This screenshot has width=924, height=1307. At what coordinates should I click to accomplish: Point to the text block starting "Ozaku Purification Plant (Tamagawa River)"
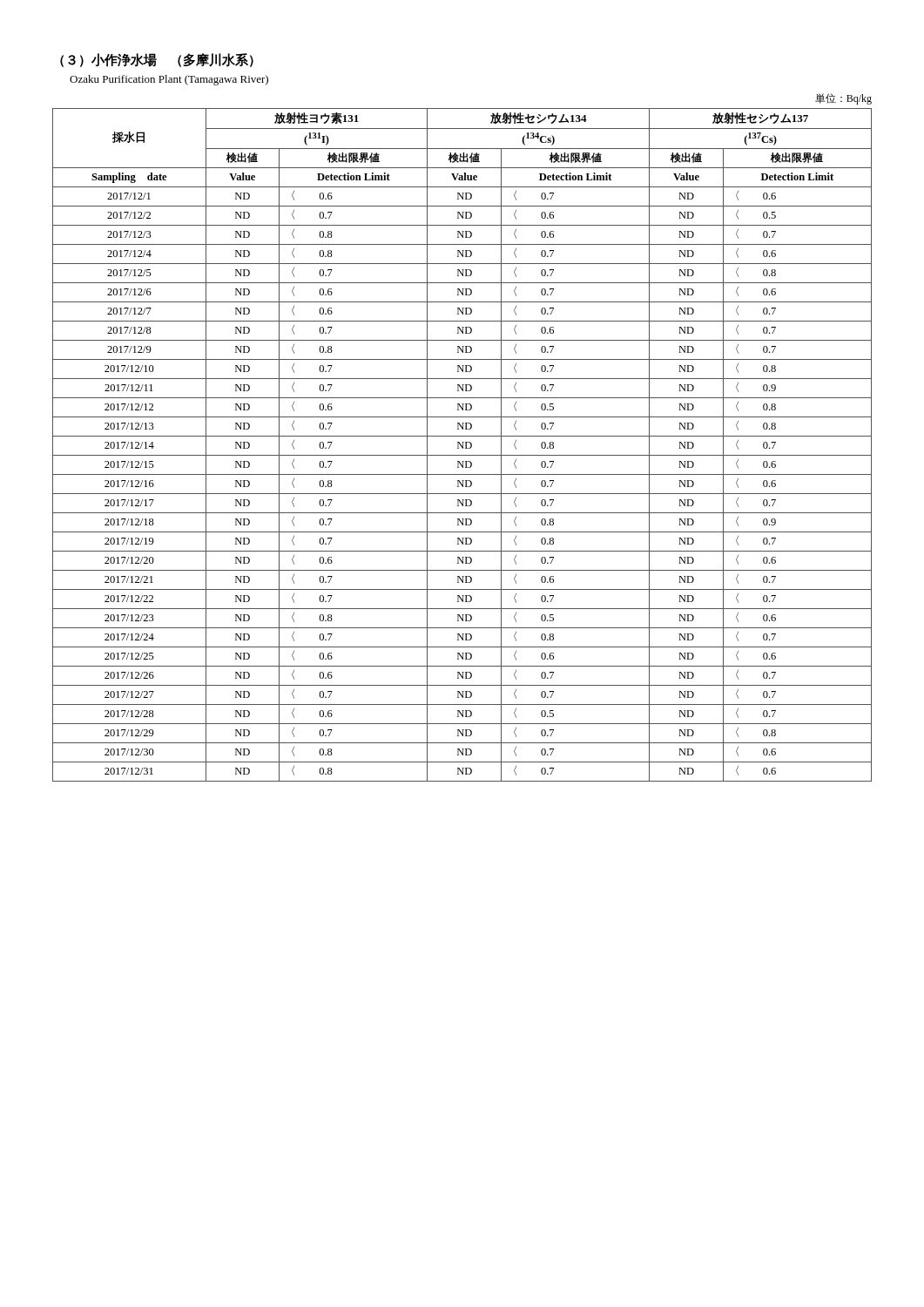[169, 79]
